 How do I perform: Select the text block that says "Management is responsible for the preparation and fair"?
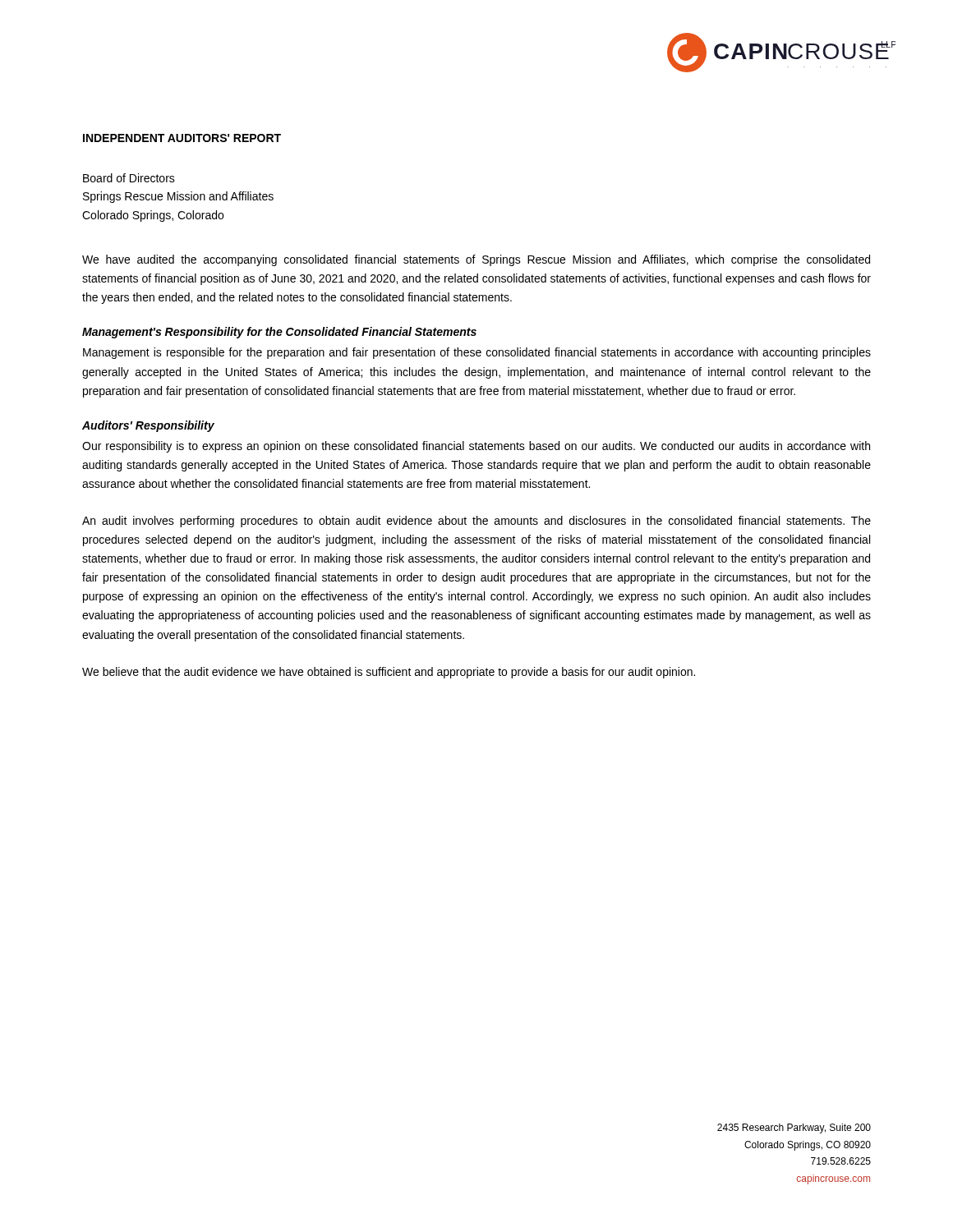[x=476, y=372]
